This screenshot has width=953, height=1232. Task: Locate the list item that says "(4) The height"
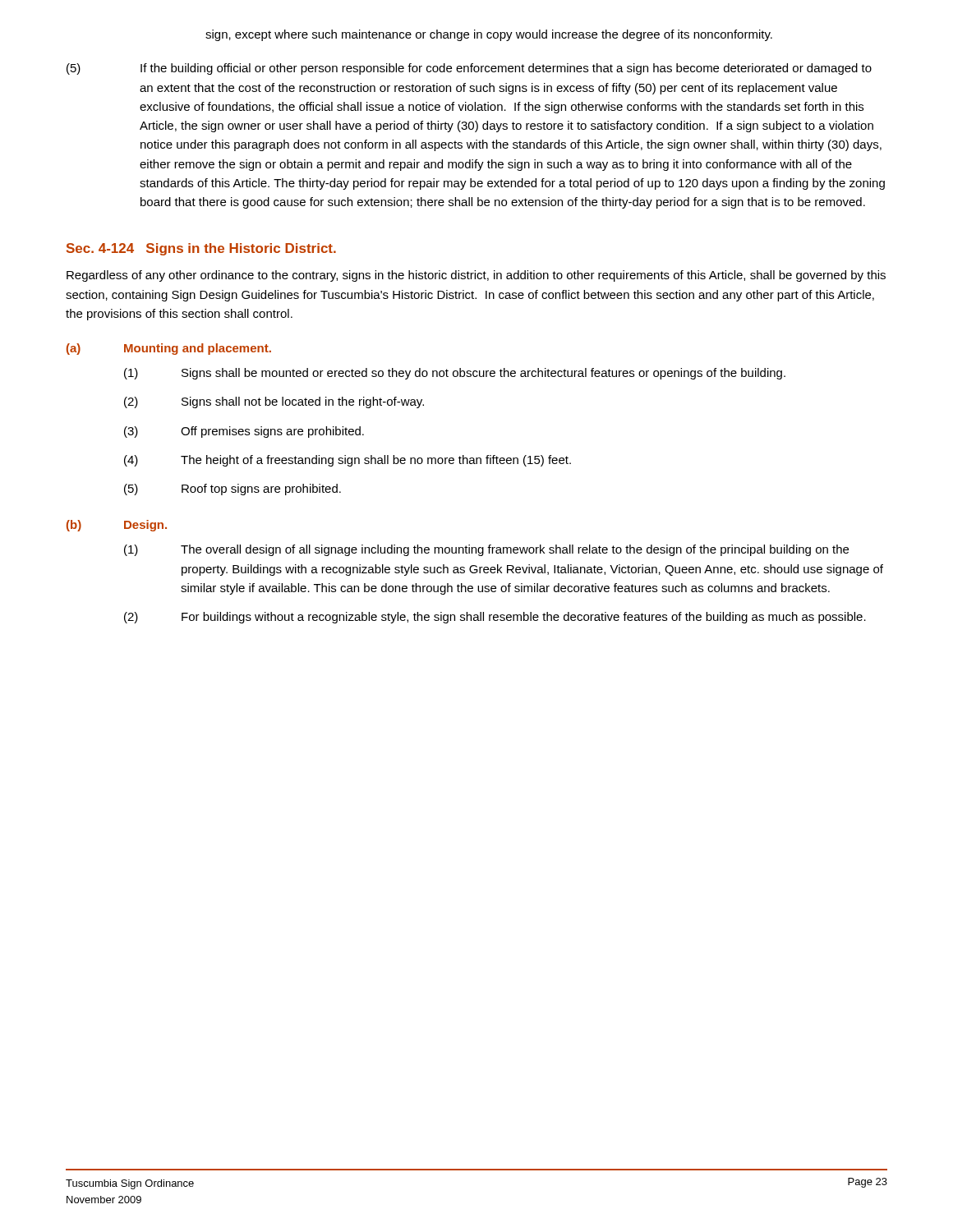[x=505, y=459]
